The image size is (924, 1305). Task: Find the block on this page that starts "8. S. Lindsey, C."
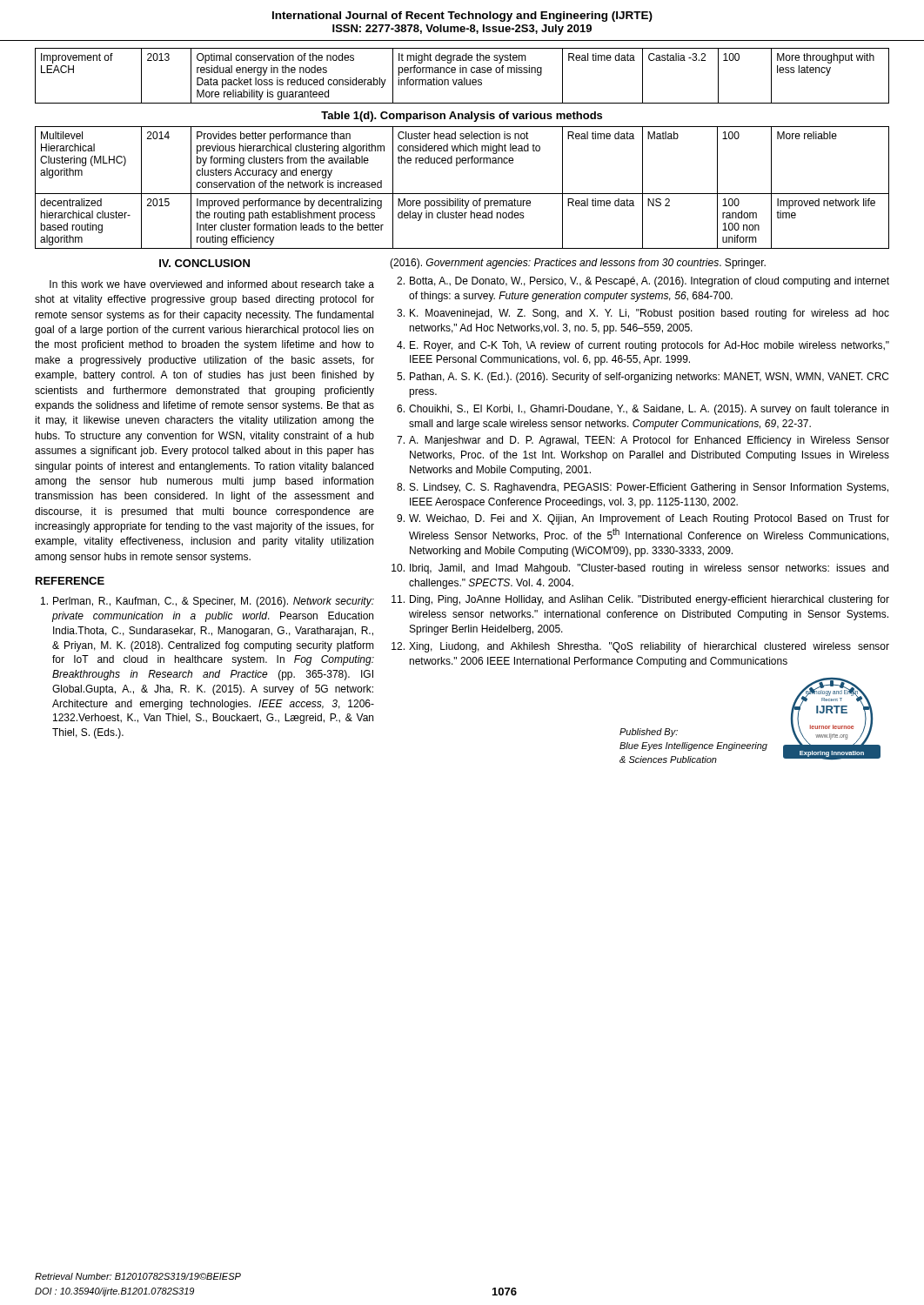[639, 495]
